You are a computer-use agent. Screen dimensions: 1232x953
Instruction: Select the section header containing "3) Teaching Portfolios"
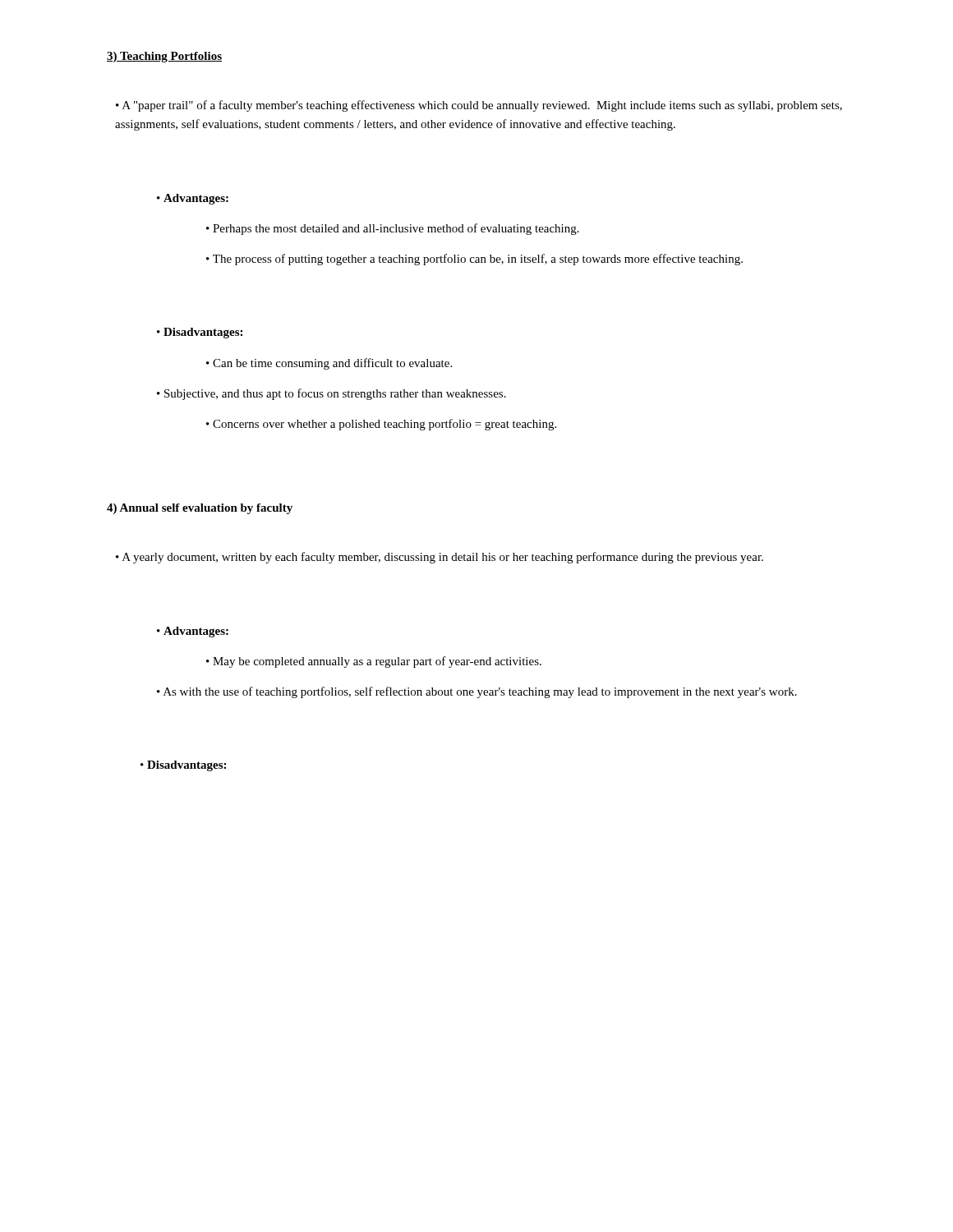[x=164, y=56]
